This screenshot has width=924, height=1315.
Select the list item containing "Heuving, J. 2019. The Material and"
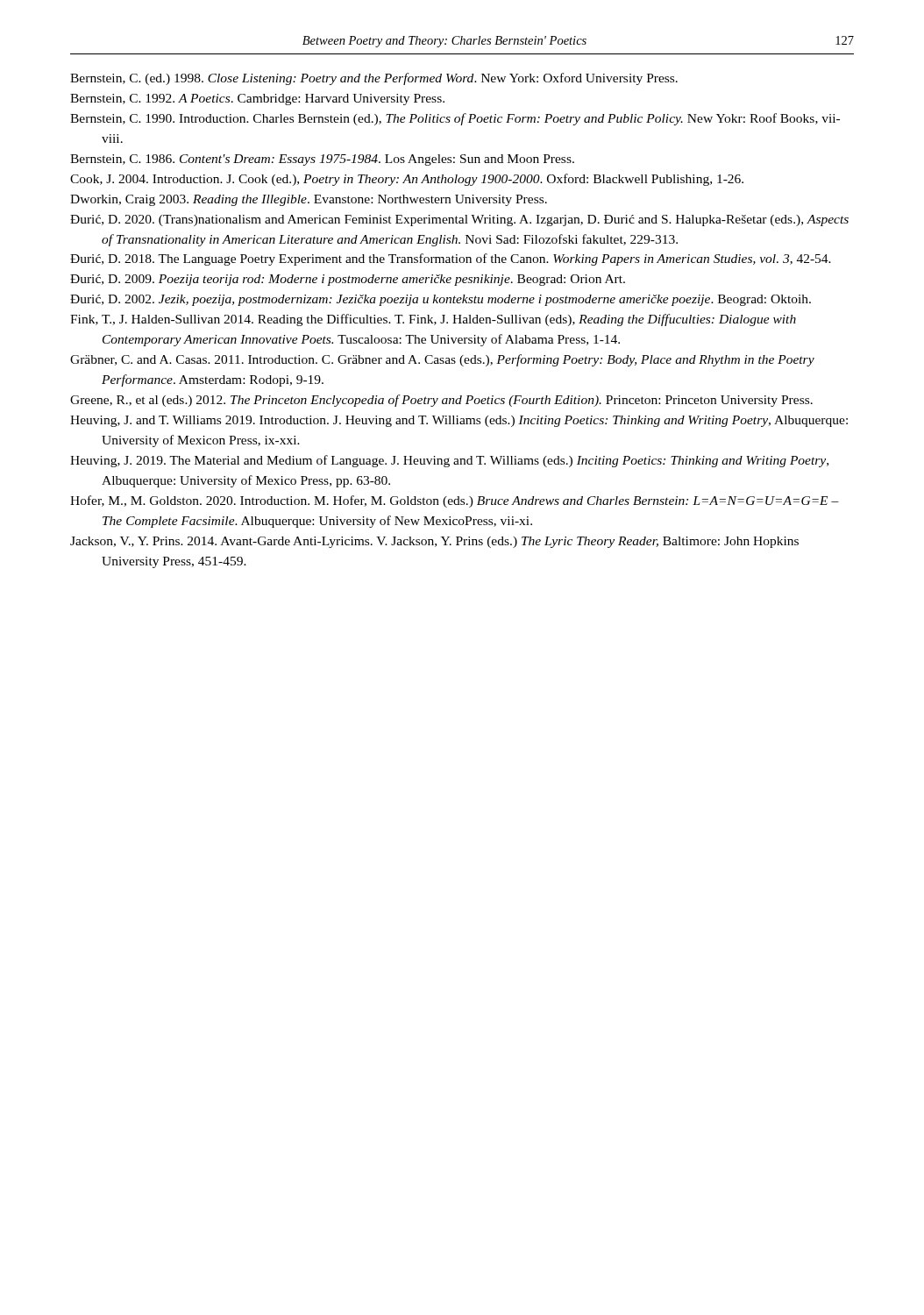click(450, 470)
